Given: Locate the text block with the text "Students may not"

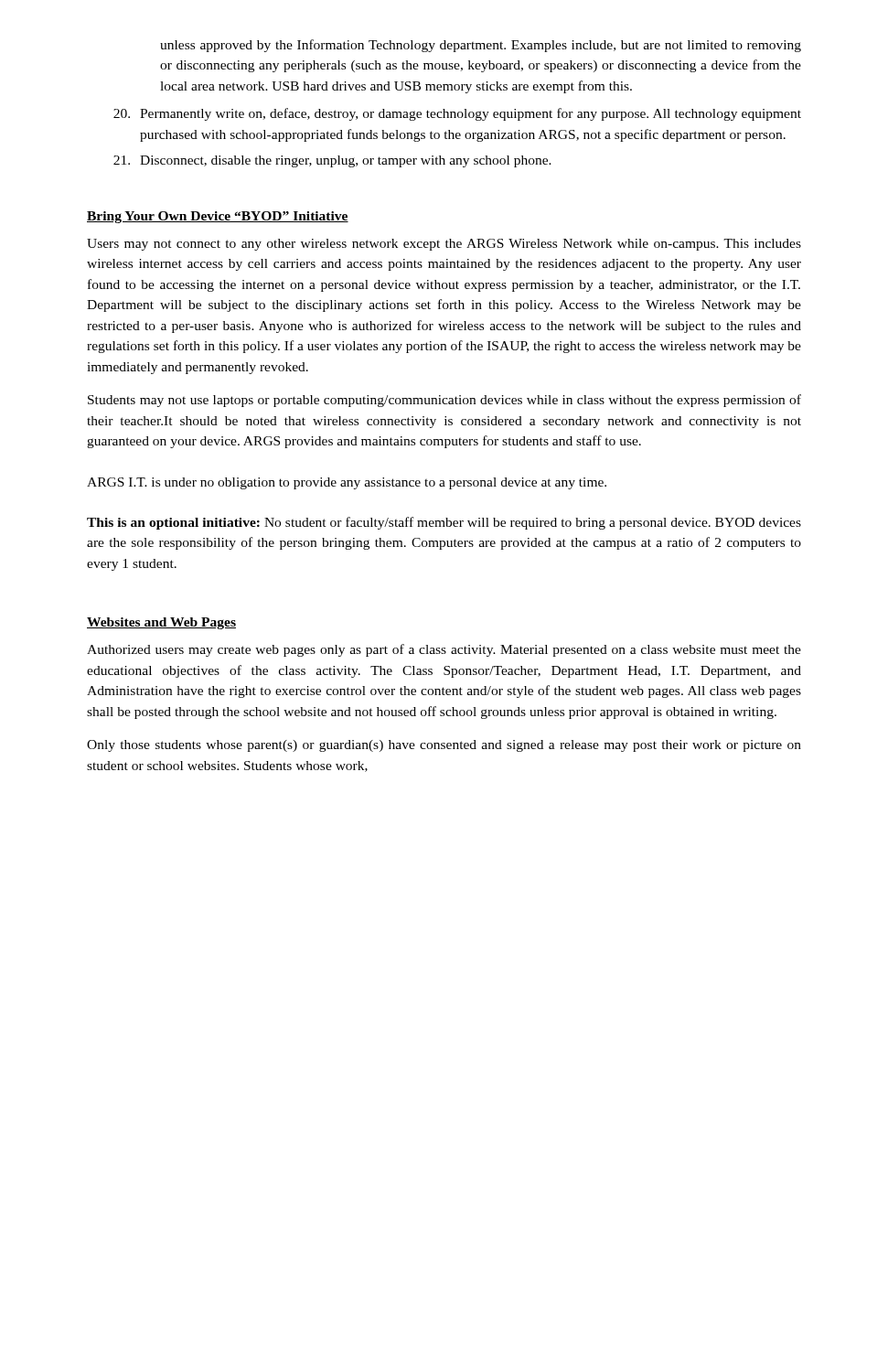Looking at the screenshot, I should pos(444,420).
